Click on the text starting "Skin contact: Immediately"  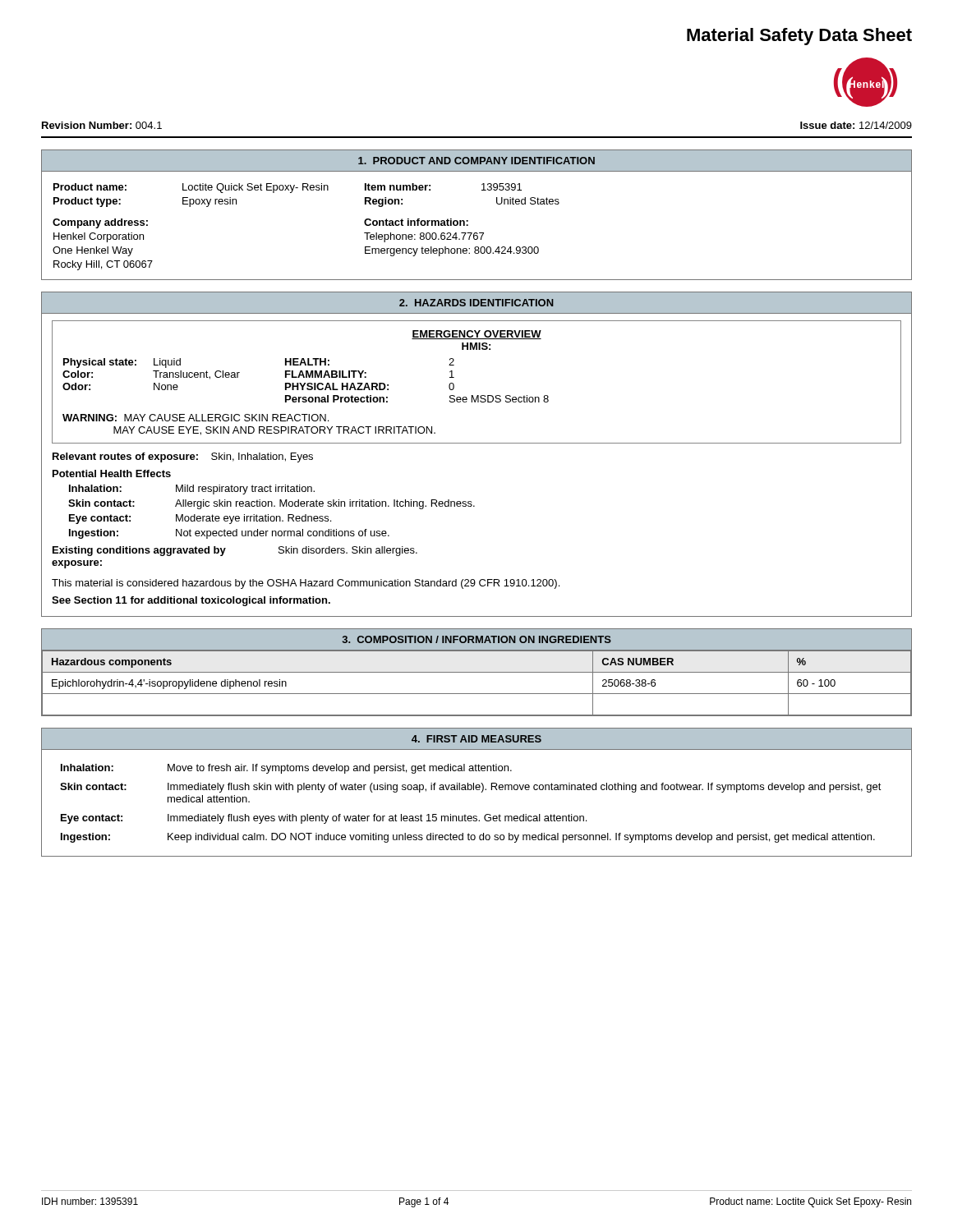pos(476,793)
